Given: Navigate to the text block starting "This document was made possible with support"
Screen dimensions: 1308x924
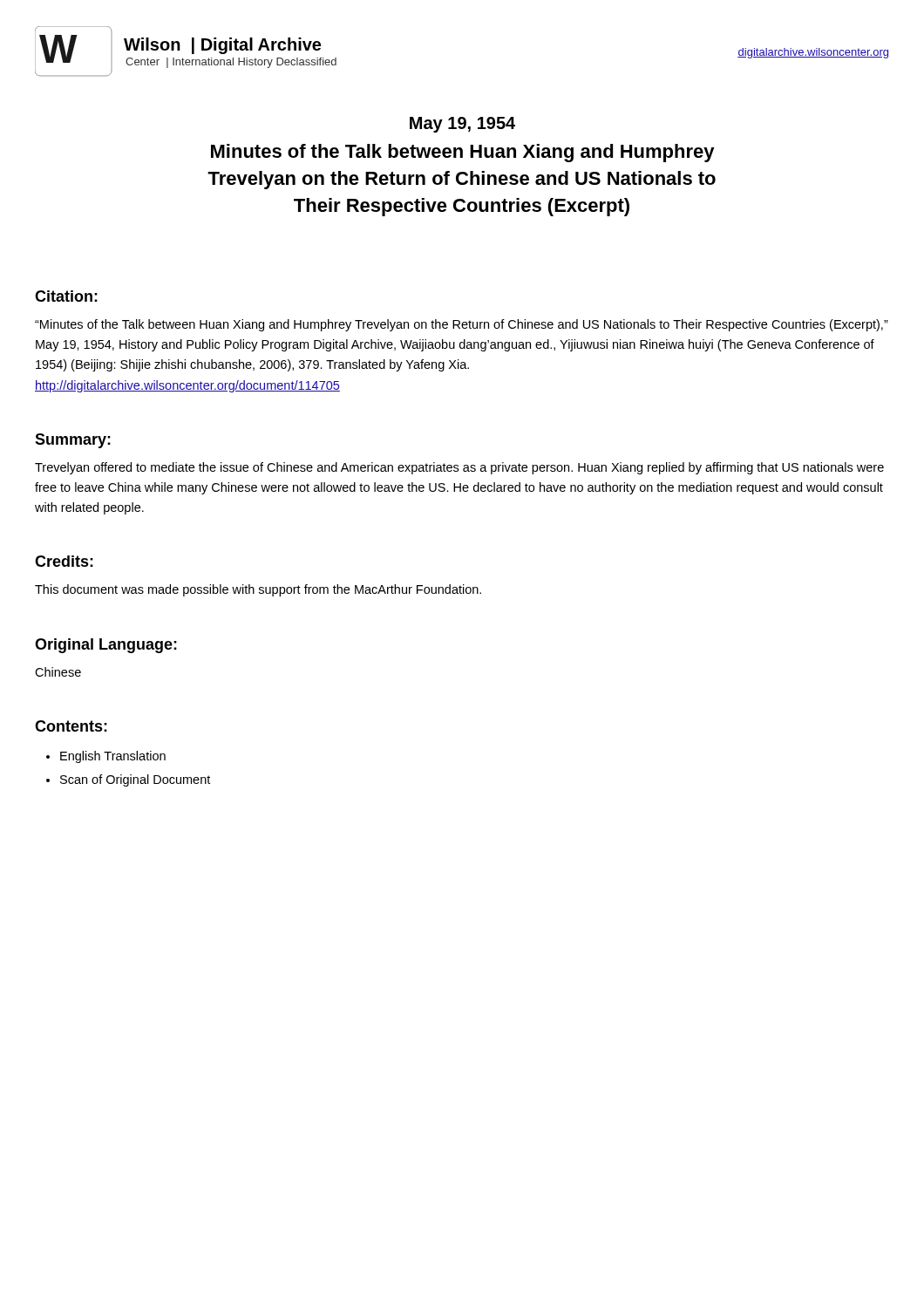Looking at the screenshot, I should click(x=259, y=590).
